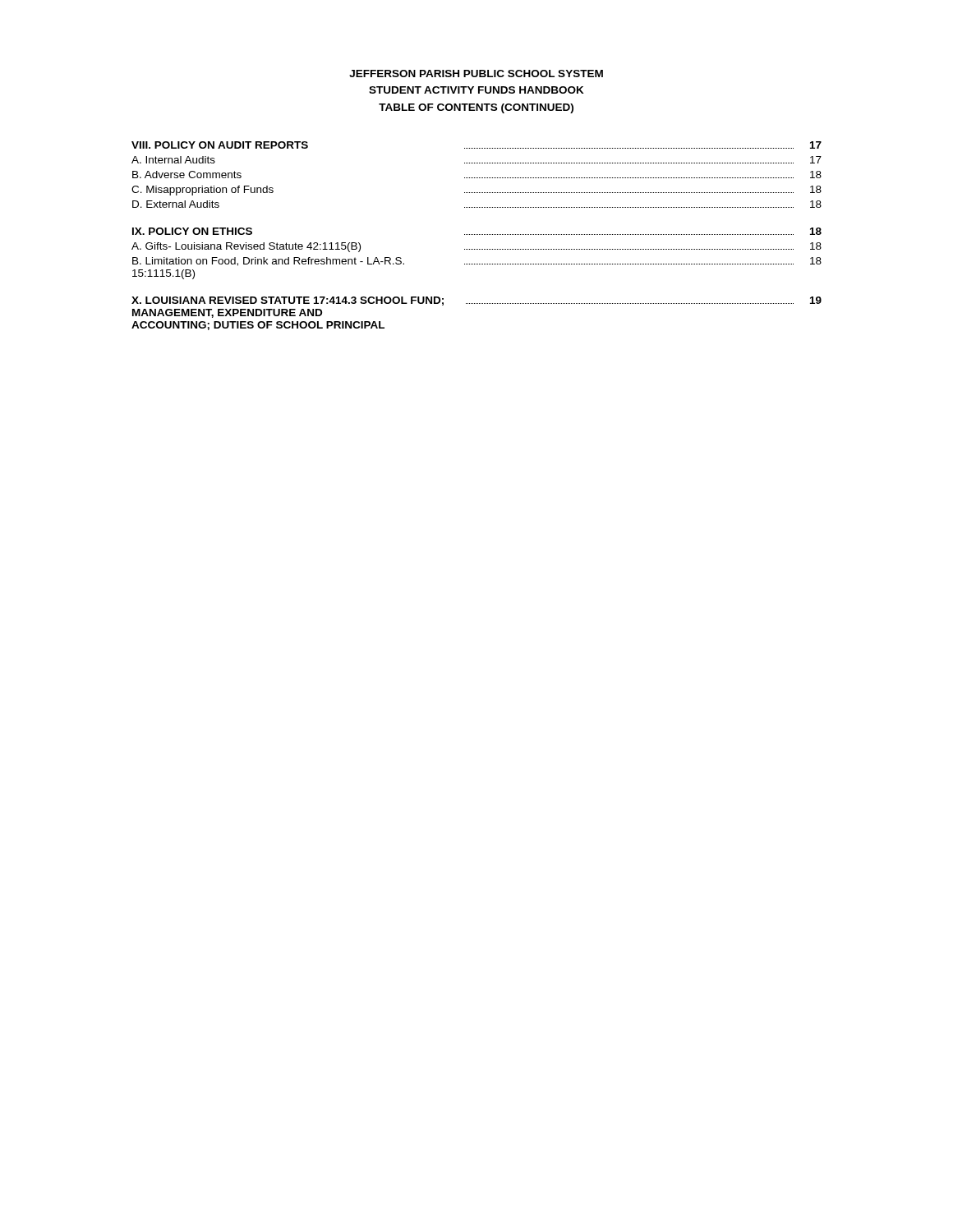Click where it says "B. Adverse Comments 18"
Image resolution: width=953 pixels, height=1232 pixels.
pos(476,174)
